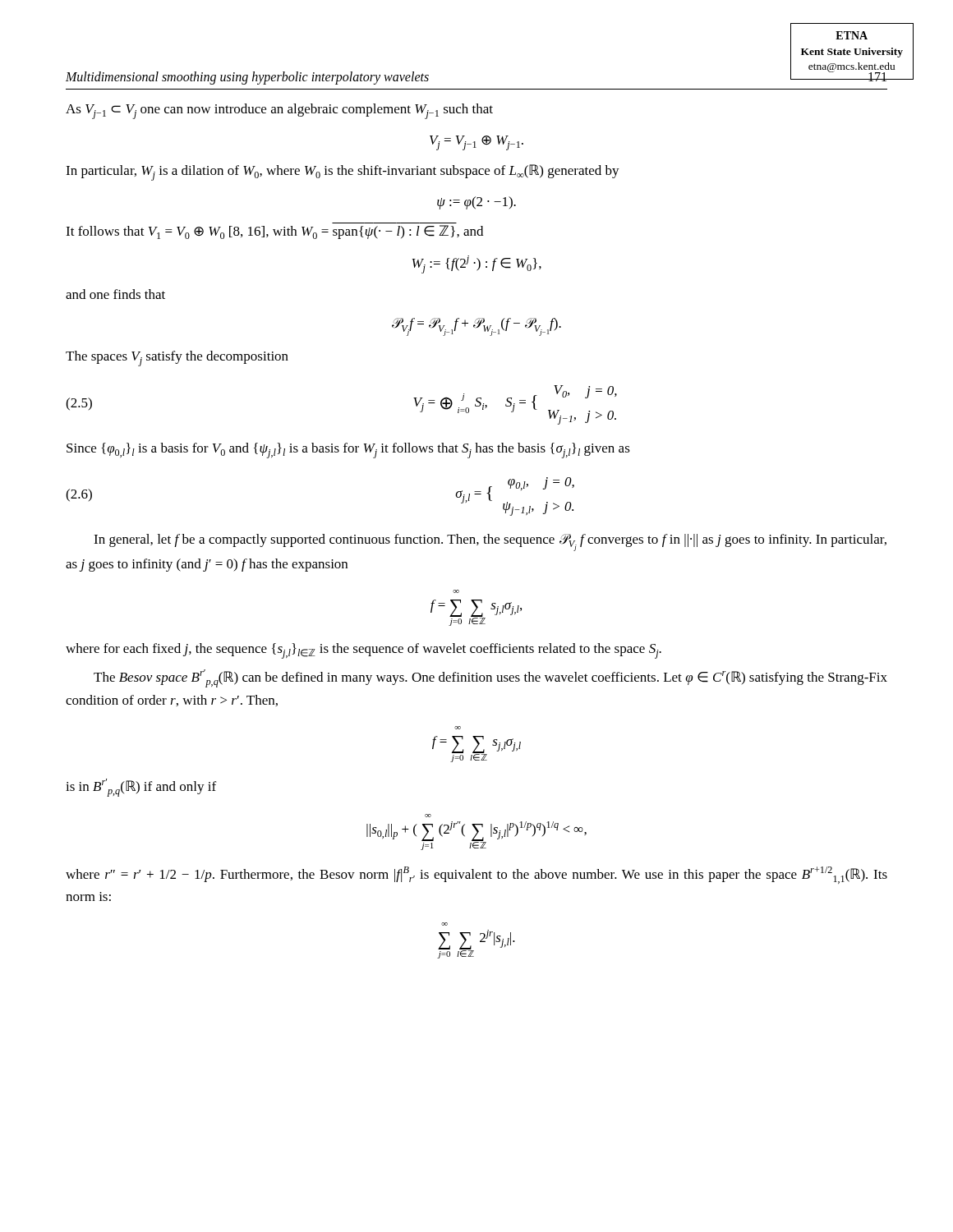
Task: Point to the text starting "ψ := φ(2 ·"
Action: tap(476, 202)
